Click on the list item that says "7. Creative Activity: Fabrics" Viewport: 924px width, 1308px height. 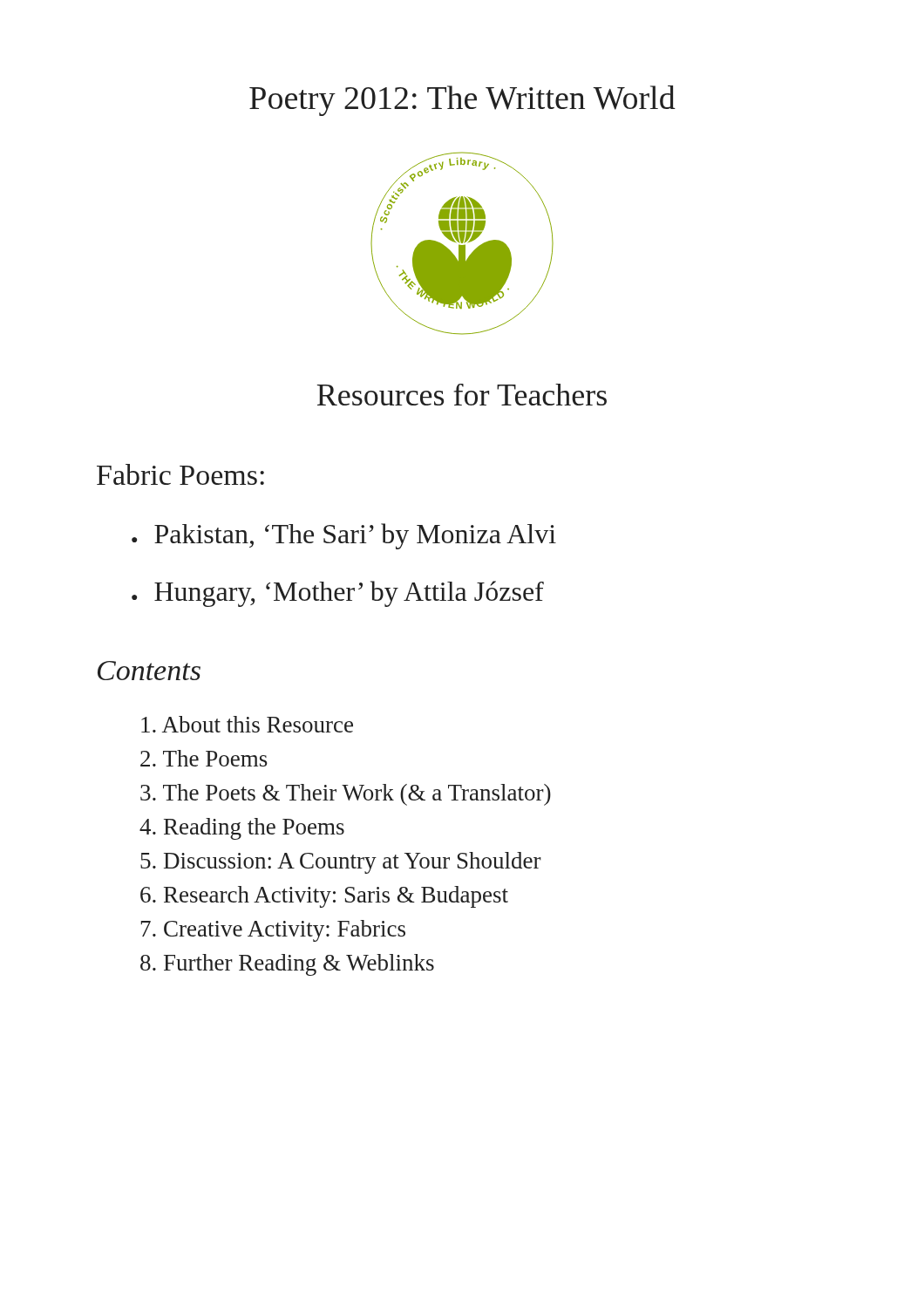click(x=273, y=929)
